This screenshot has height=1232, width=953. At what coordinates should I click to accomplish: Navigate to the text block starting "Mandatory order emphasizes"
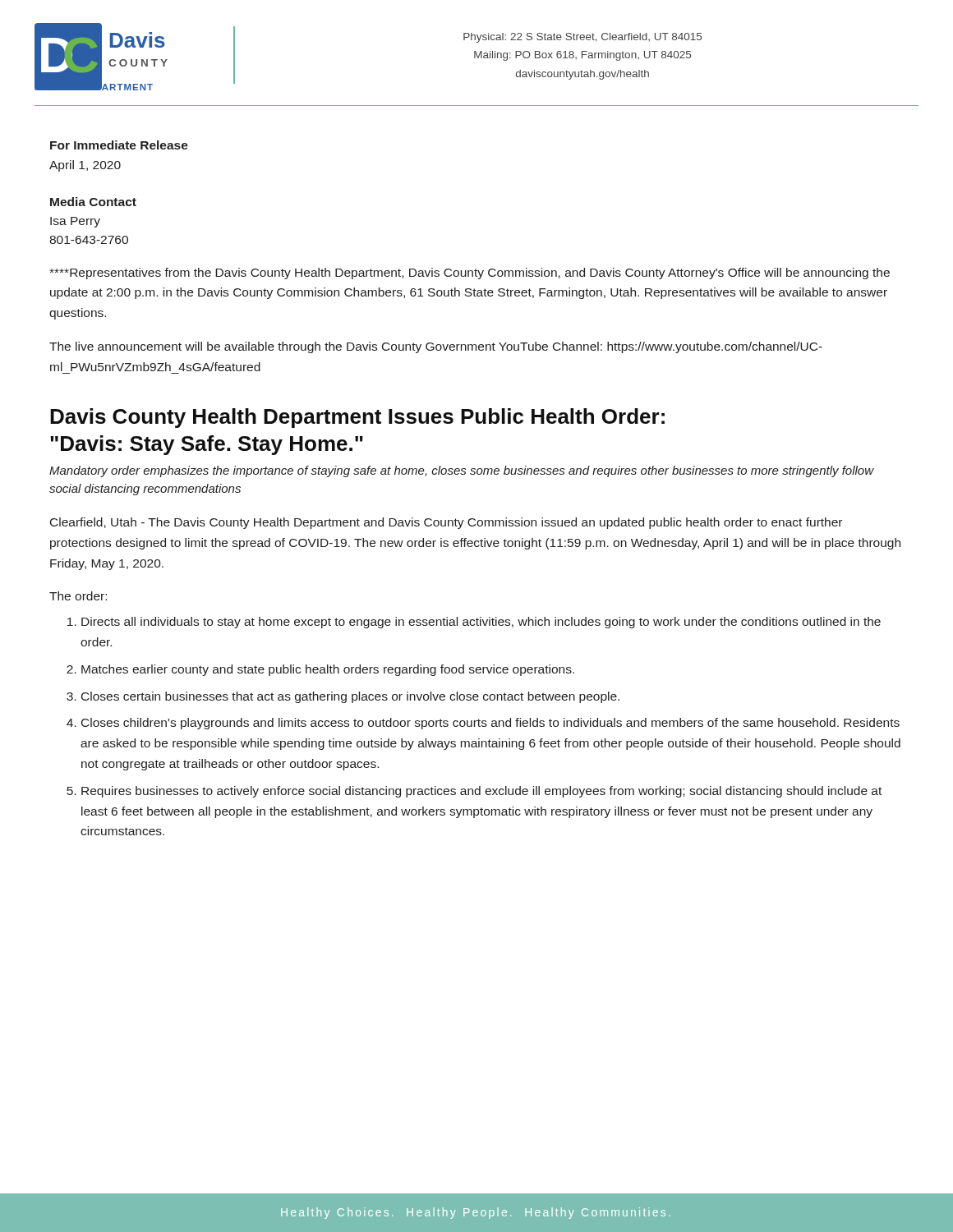tap(461, 480)
